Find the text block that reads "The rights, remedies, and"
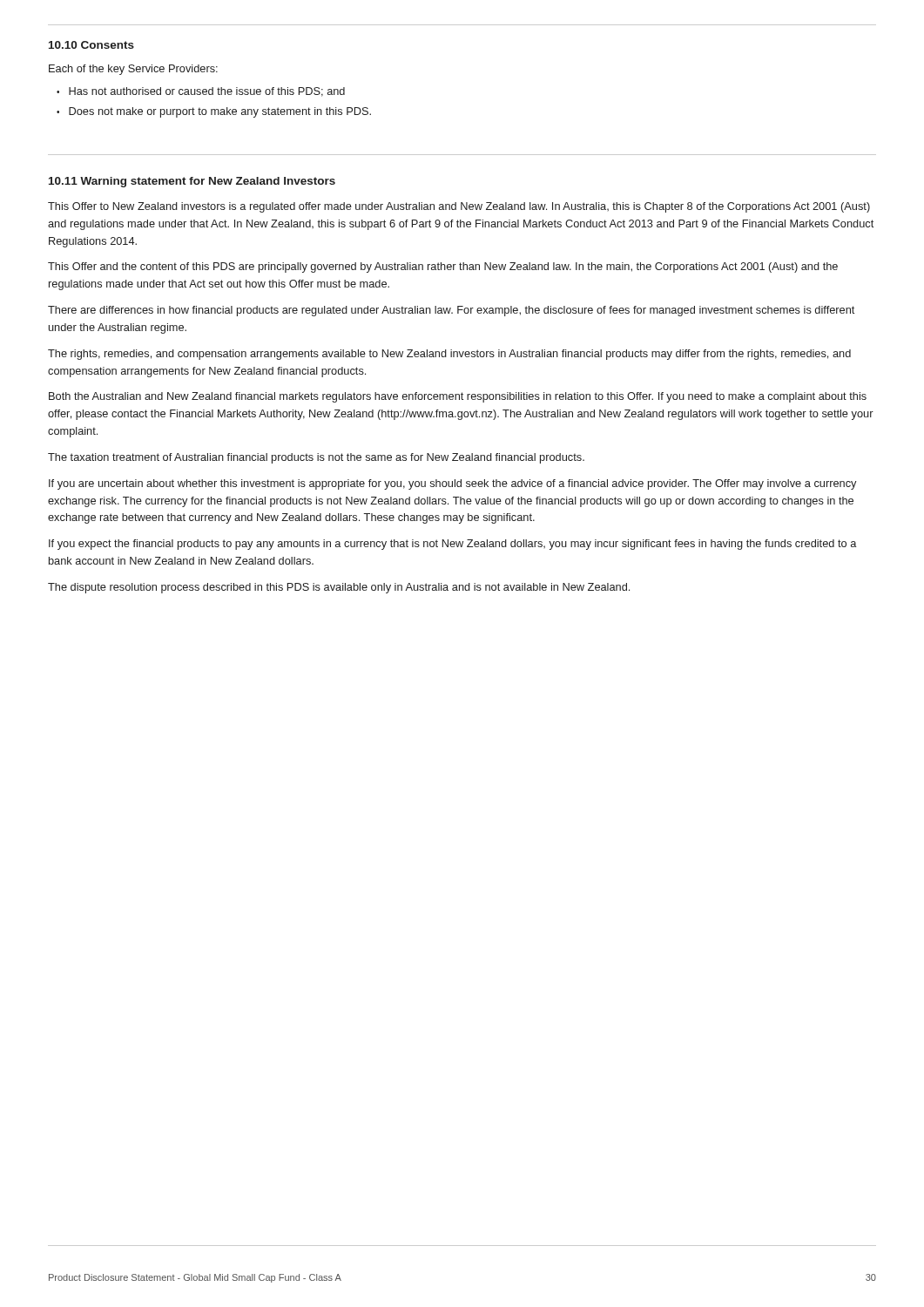 point(449,362)
